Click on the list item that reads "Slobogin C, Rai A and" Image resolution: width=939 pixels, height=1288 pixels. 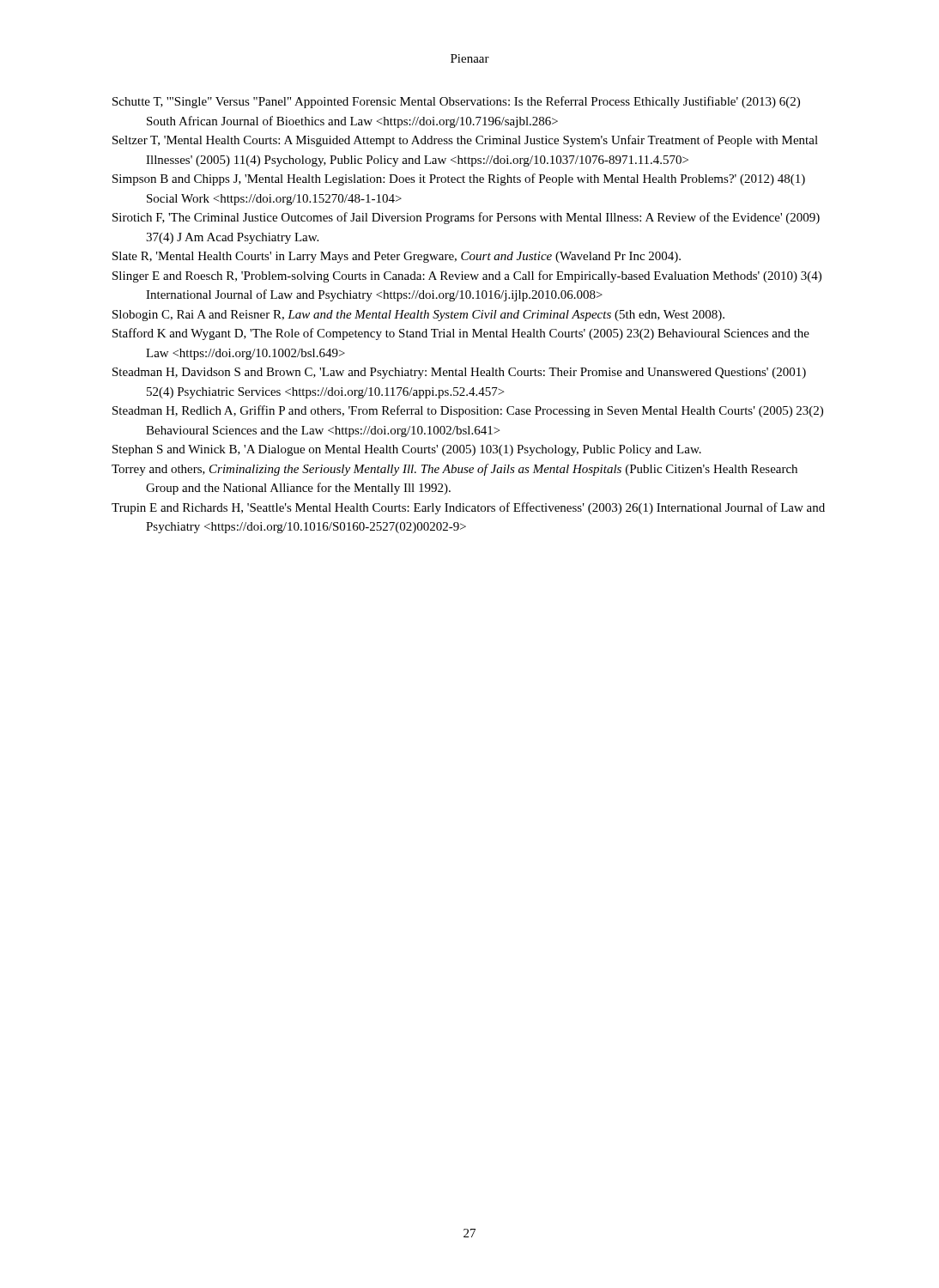(x=470, y=314)
